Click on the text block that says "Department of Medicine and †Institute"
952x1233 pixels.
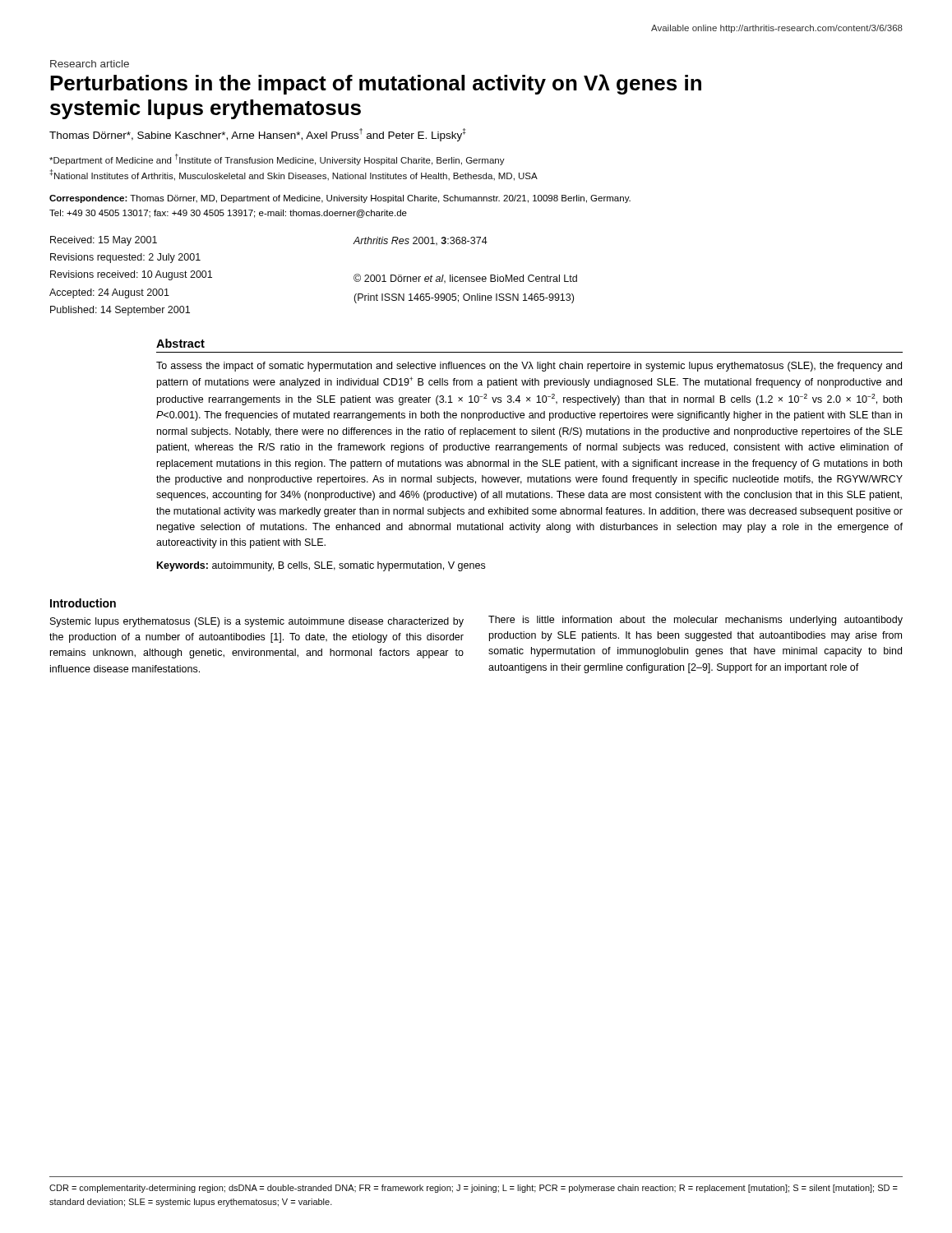pyautogui.click(x=293, y=167)
